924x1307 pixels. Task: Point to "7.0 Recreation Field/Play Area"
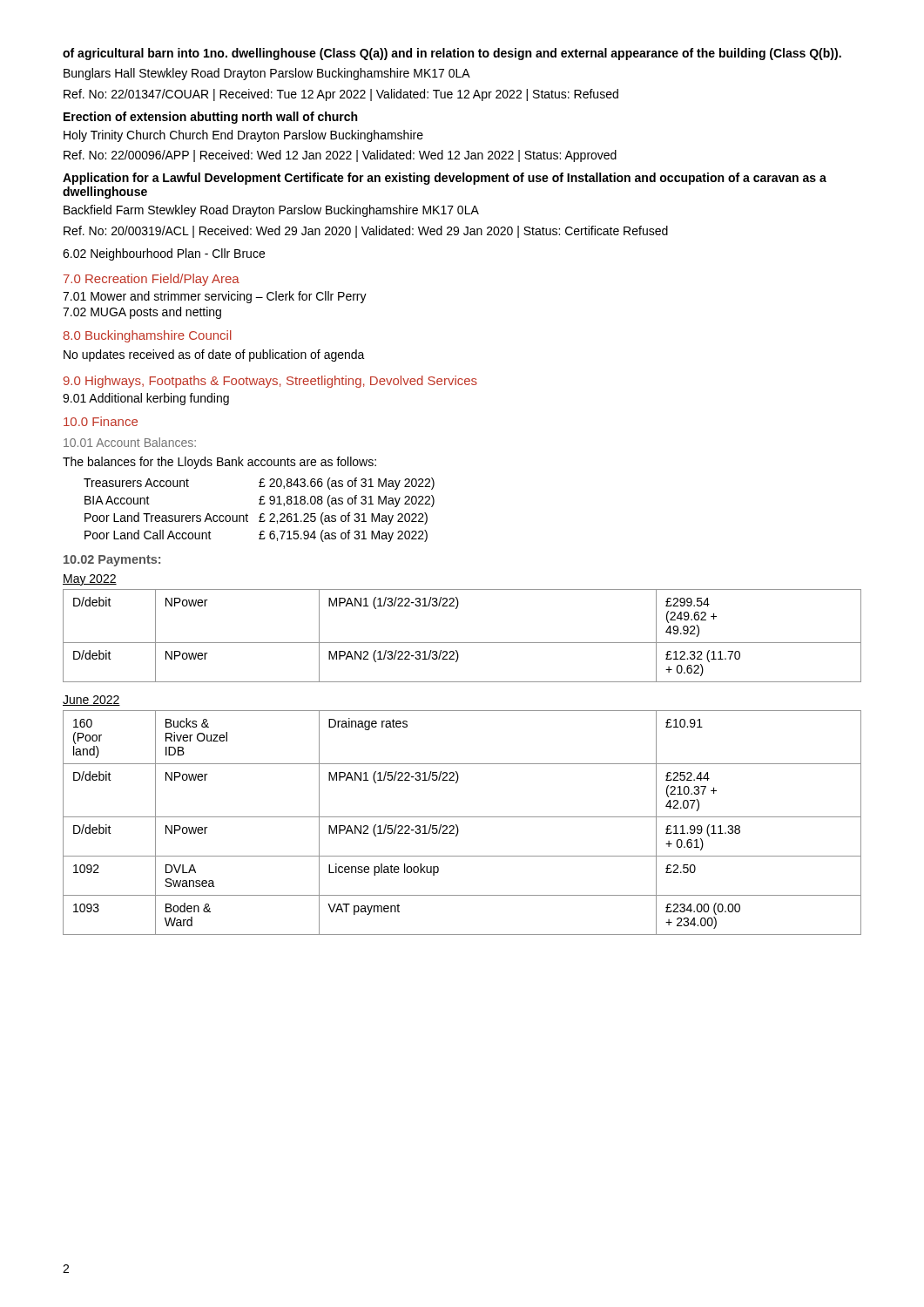coord(151,279)
